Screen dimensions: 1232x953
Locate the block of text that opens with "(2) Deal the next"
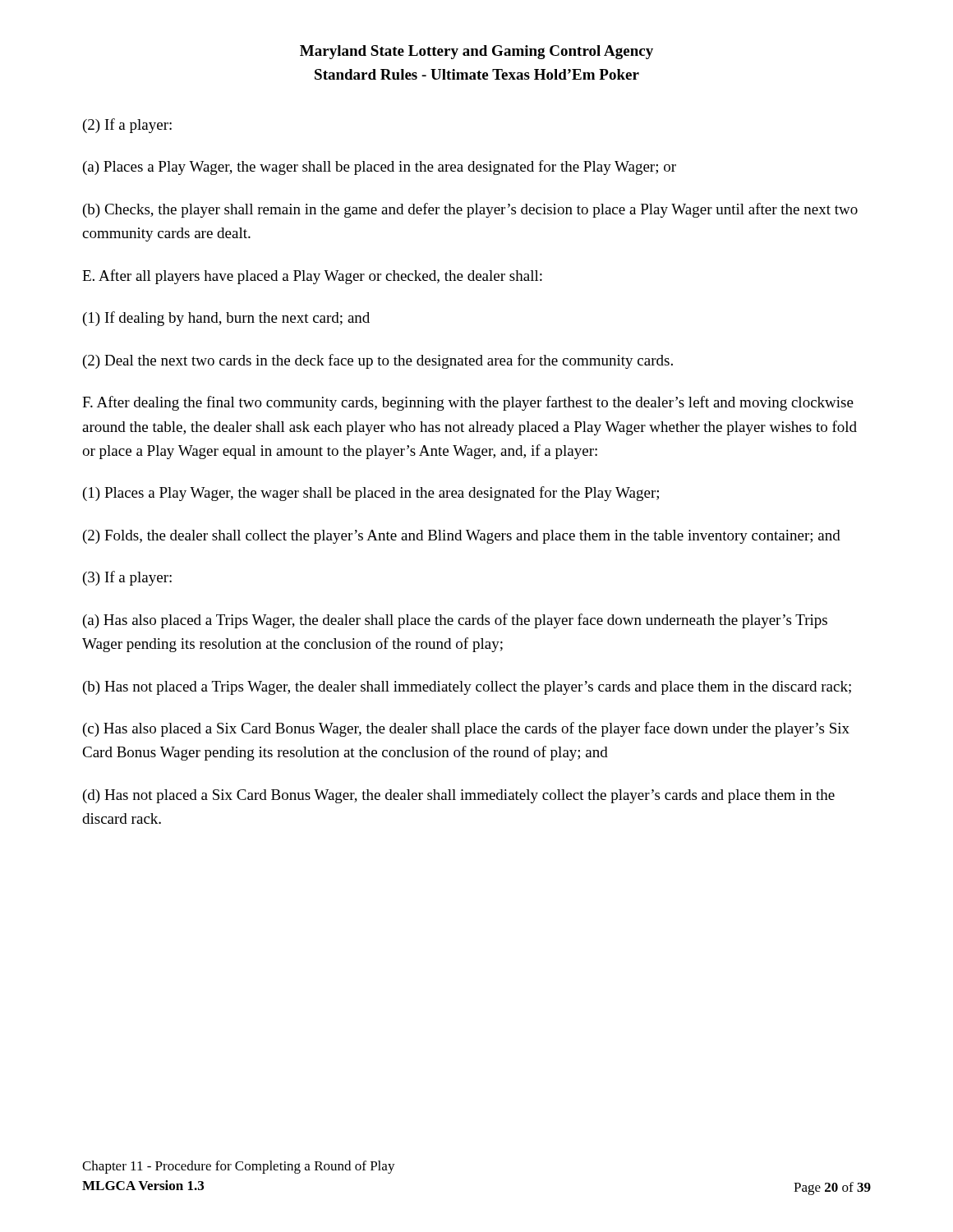[378, 360]
